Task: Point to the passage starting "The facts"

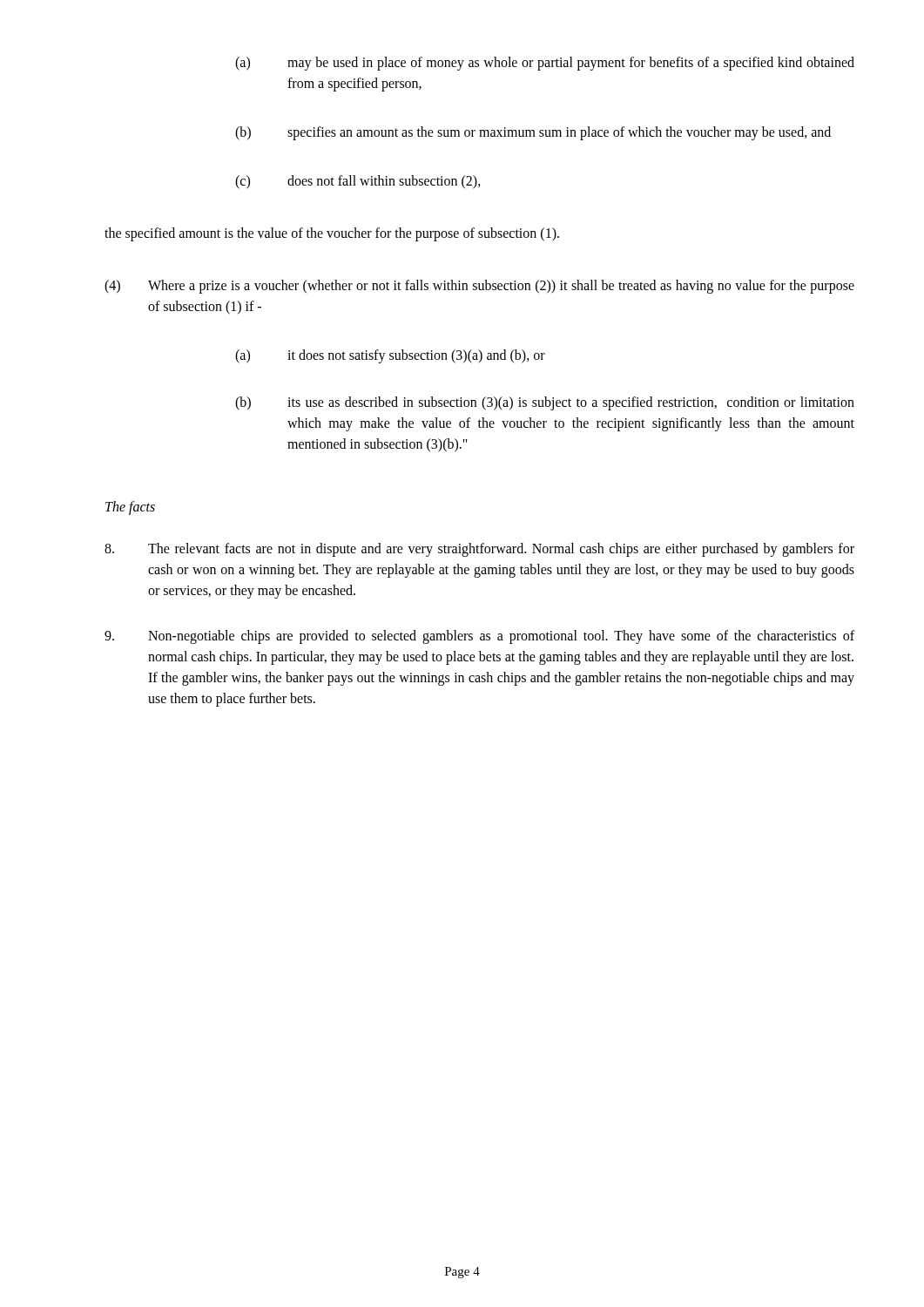Action: [130, 507]
